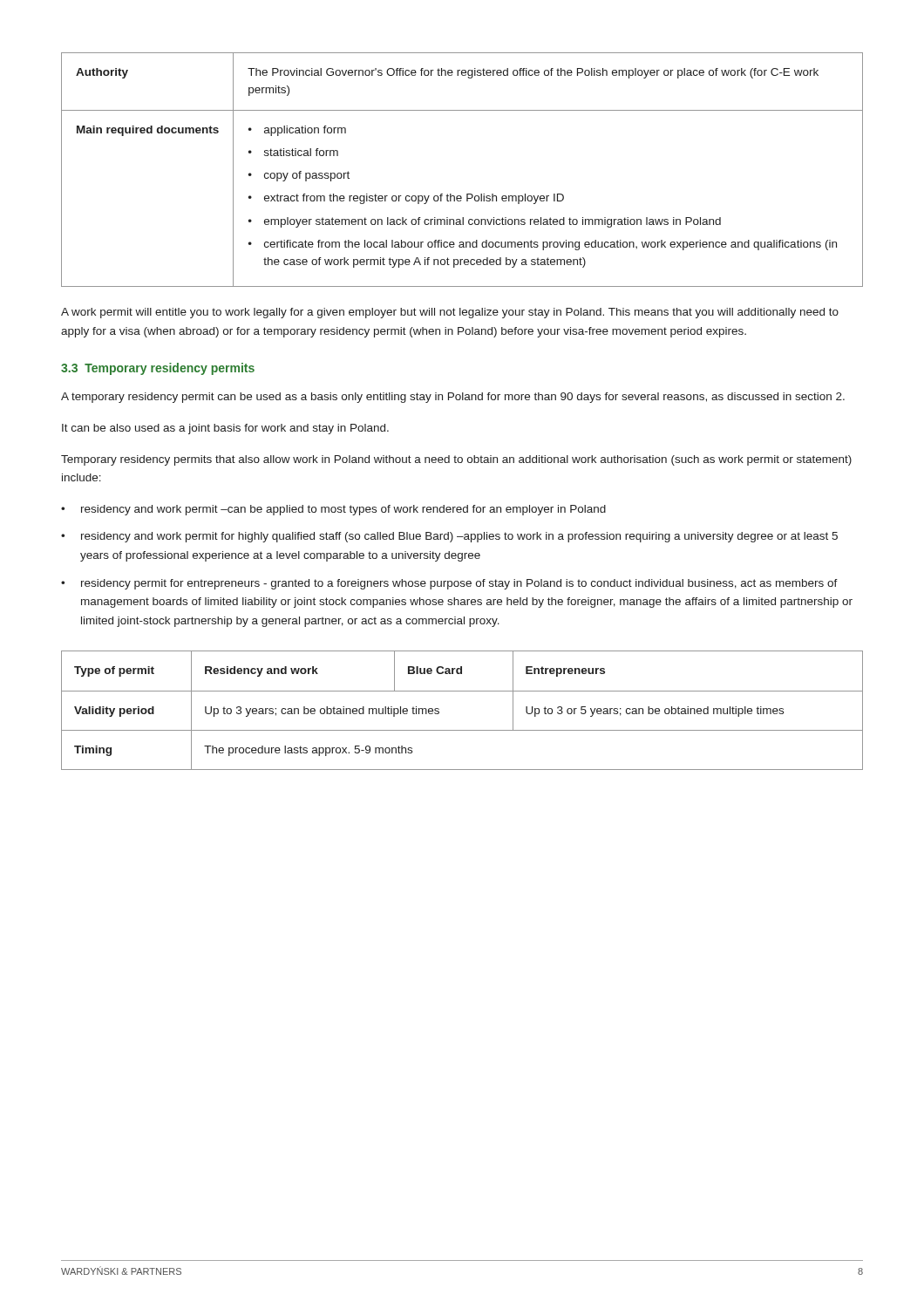Select the text block starting "• residency and work permit –can"
924x1308 pixels.
[334, 509]
